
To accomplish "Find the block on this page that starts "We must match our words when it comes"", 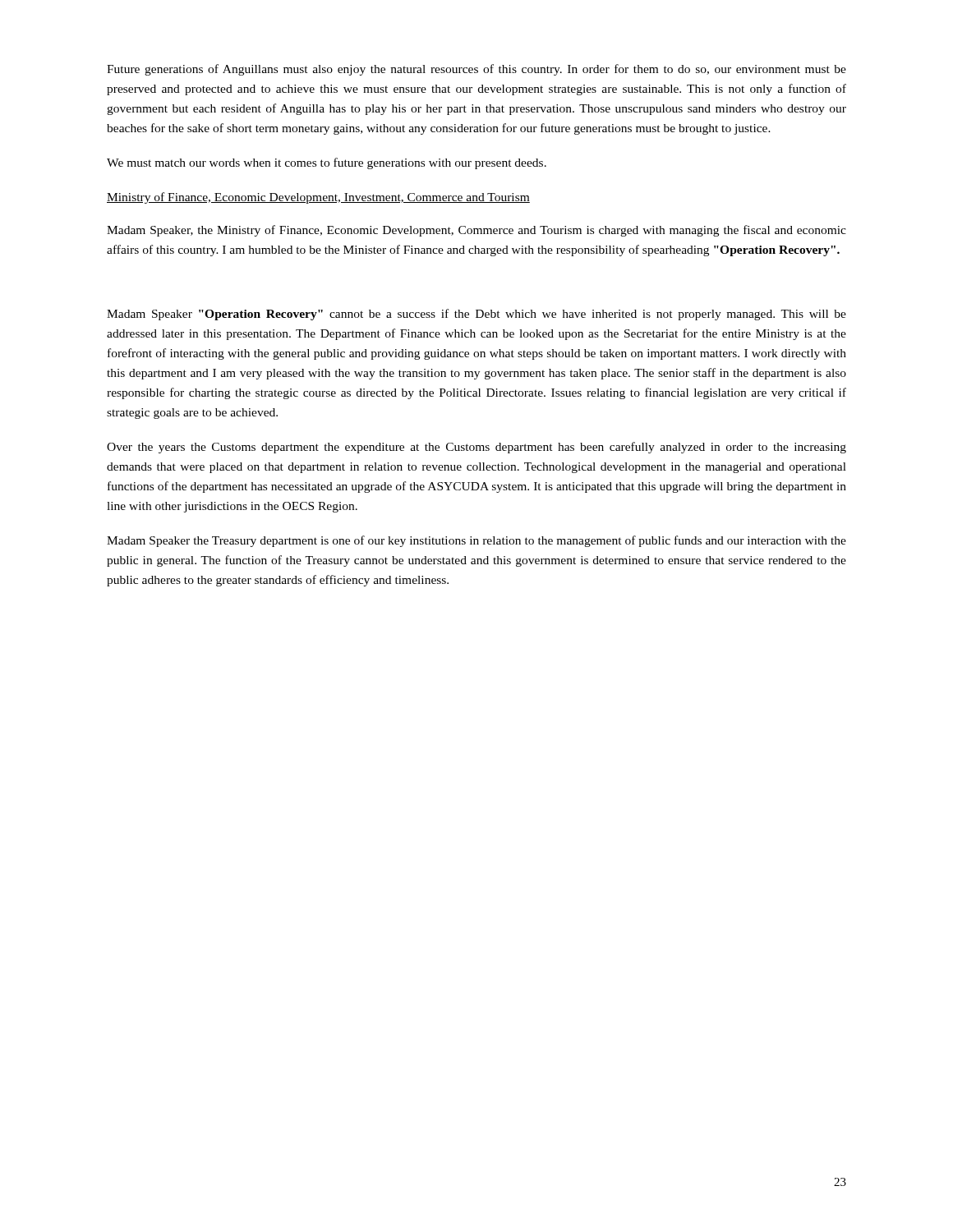I will (x=327, y=162).
